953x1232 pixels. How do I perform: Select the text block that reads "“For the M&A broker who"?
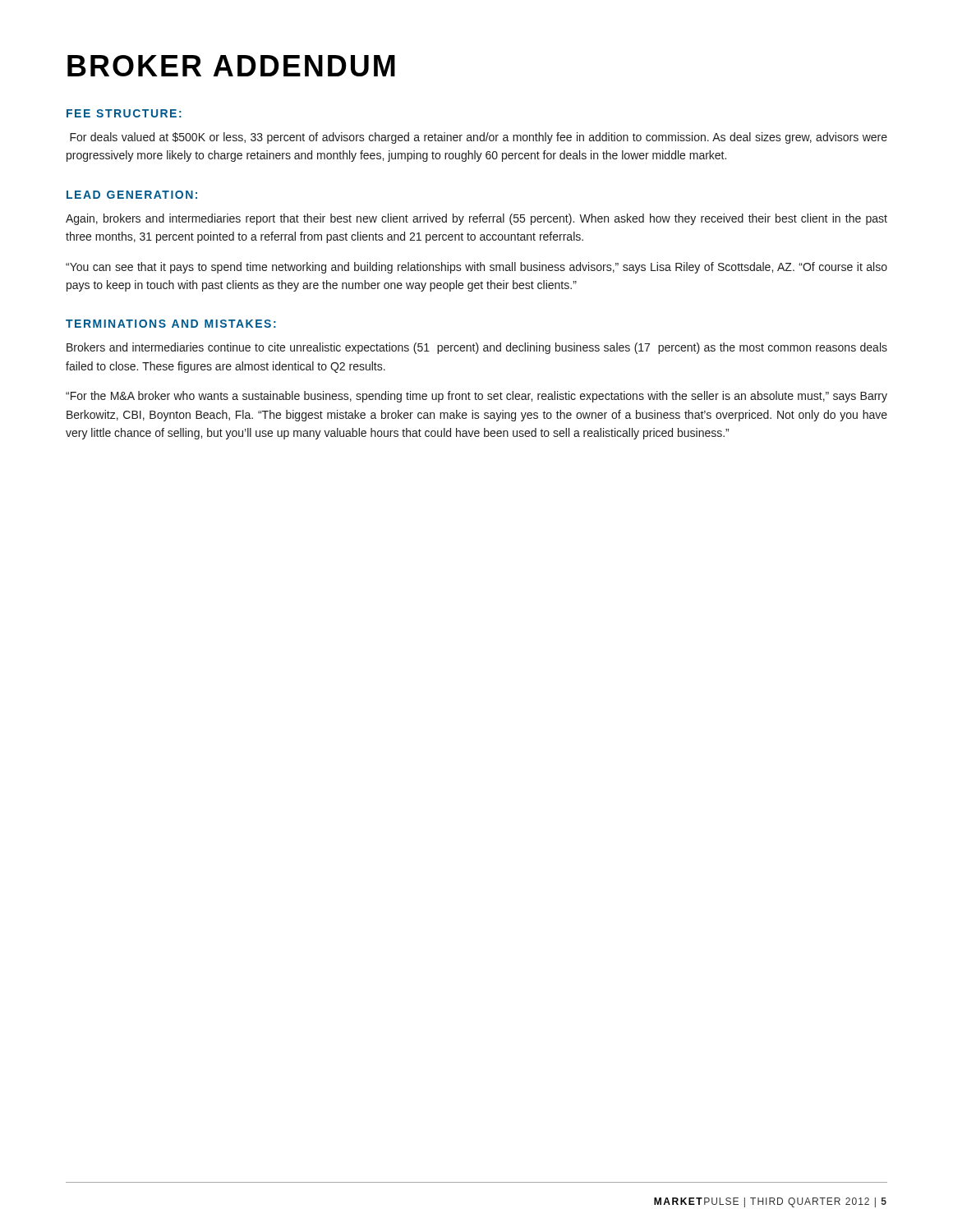click(476, 414)
